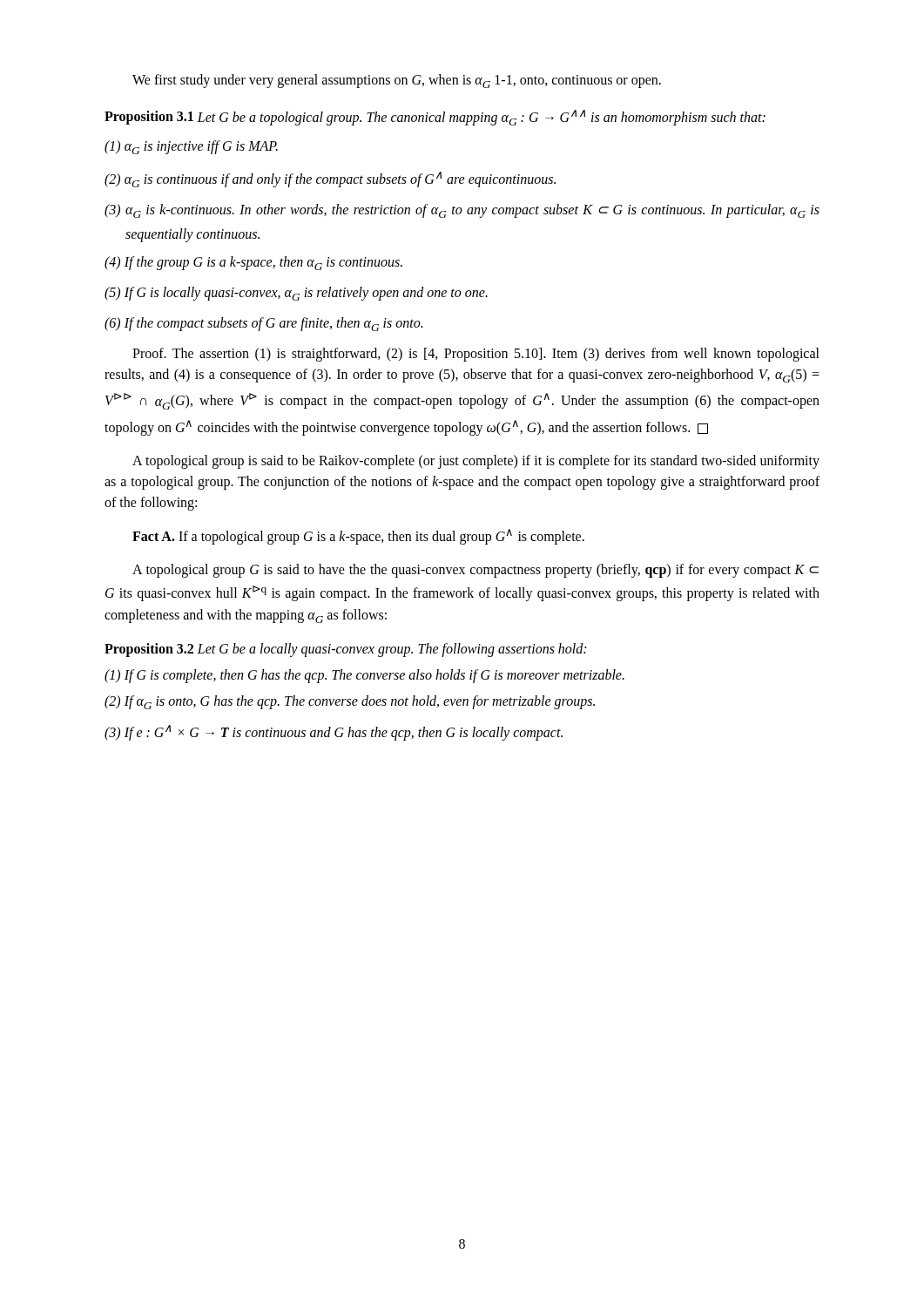Locate the block of text that opens with "(2) If αG is"

coord(462,703)
